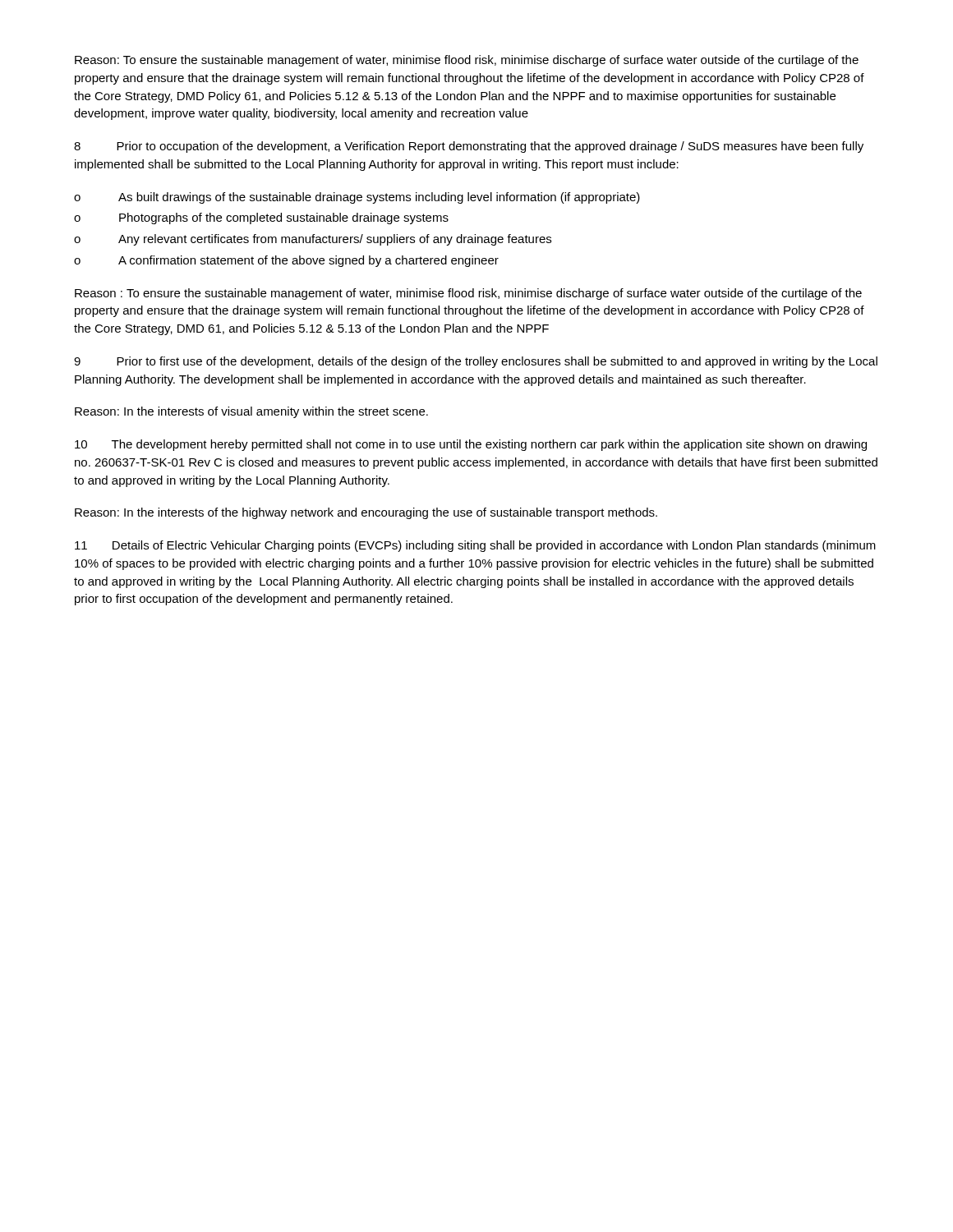Find the element starting "o Any relevant certificates from manufacturers/ suppliers of"
The height and width of the screenshot is (1232, 953).
click(x=476, y=239)
